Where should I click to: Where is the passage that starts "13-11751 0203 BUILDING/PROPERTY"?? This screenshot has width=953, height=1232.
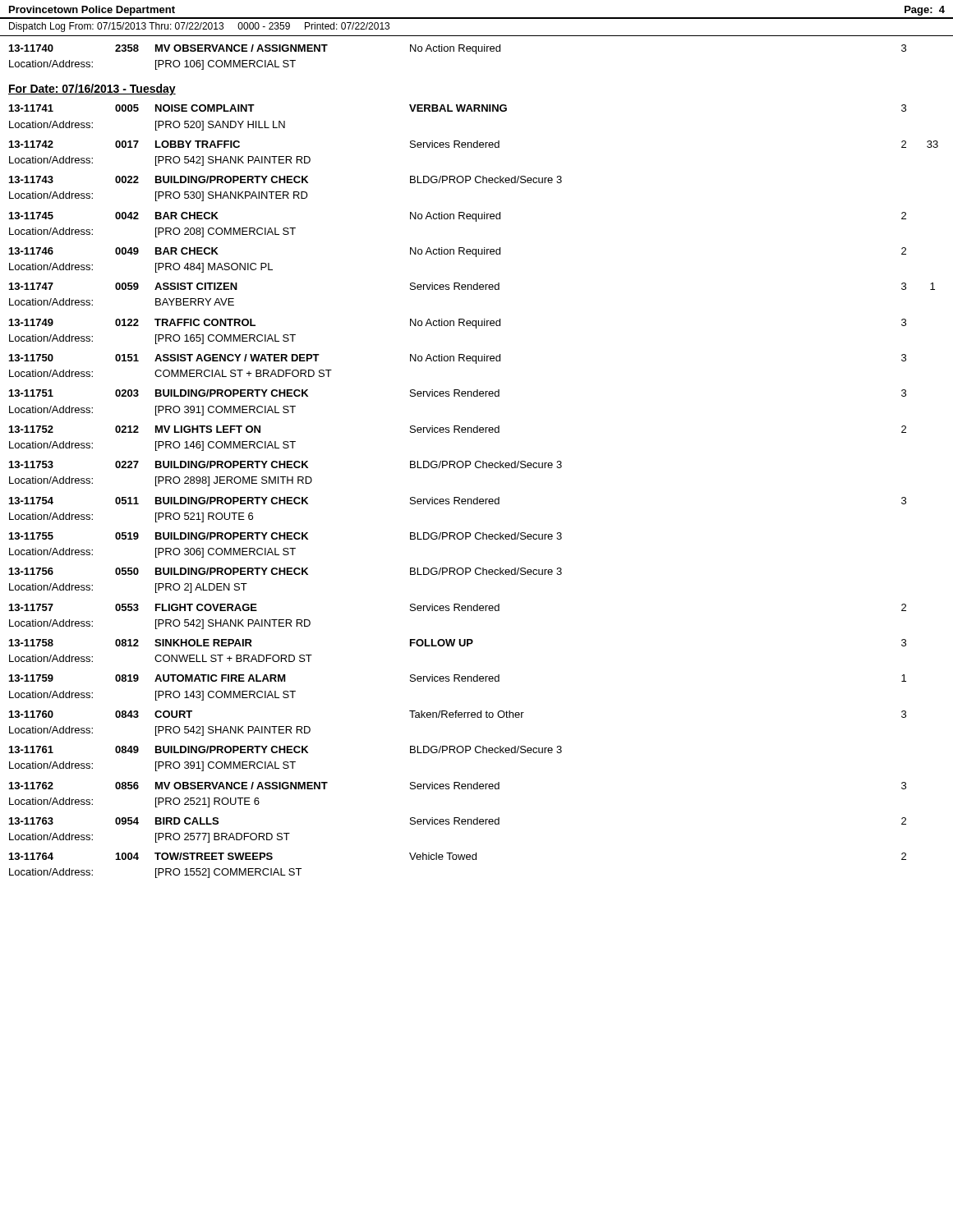tap(476, 402)
